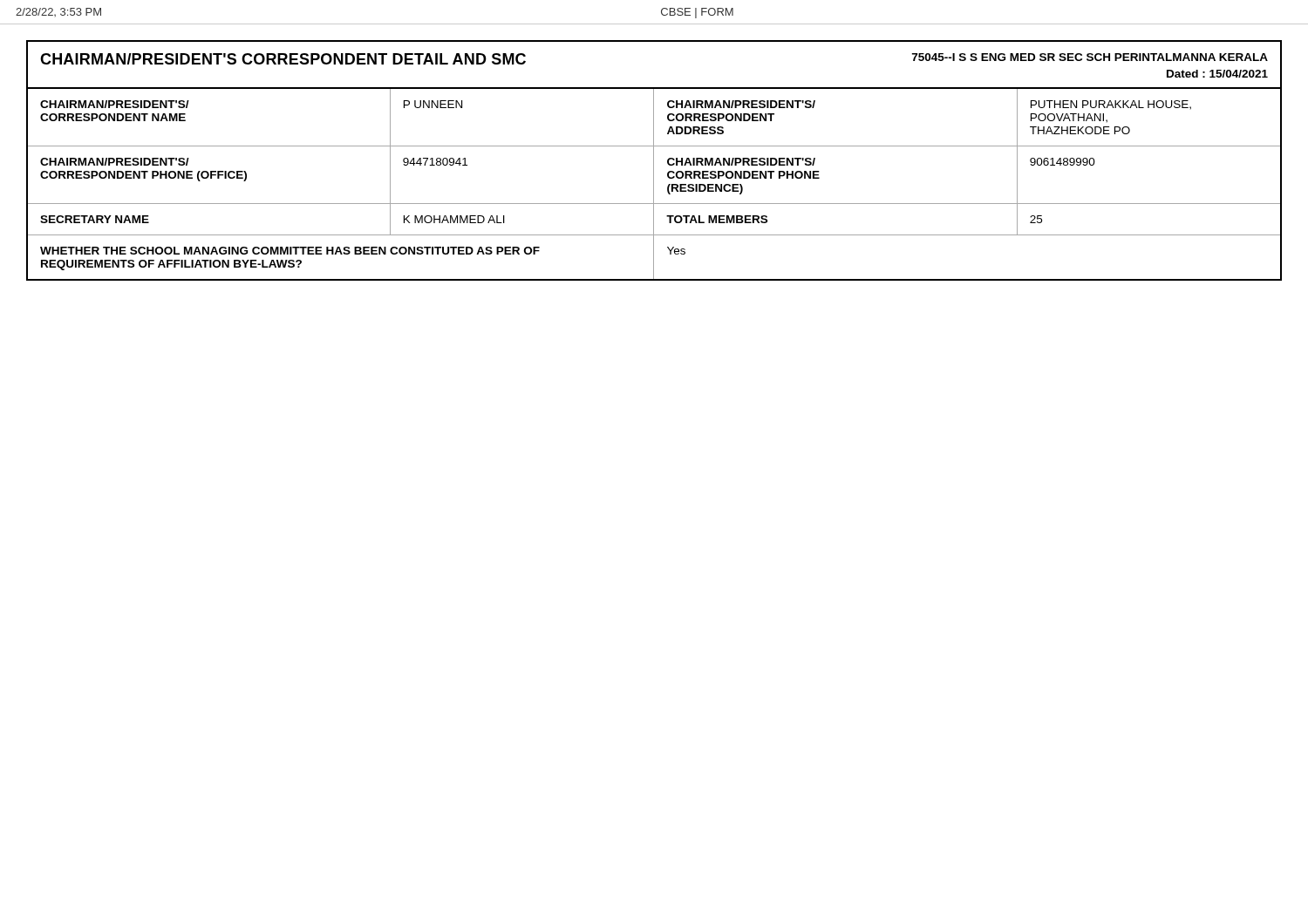Where does it say "CHAIRMAN/PRESIDENT'S CORRESPONDENT DETAIL AND SMC"?
1308x924 pixels.
283,59
